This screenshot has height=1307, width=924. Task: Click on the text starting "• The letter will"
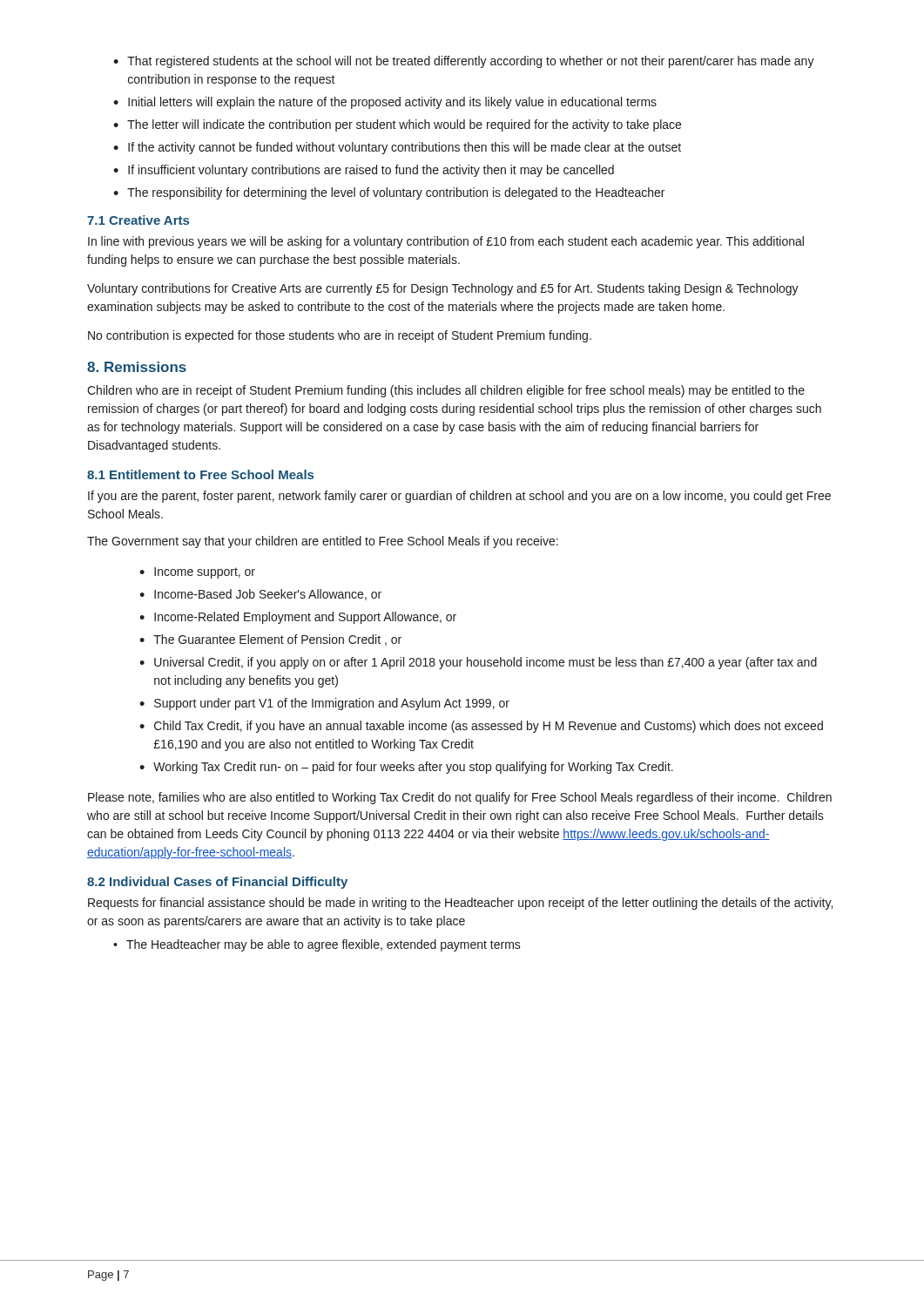click(x=398, y=125)
